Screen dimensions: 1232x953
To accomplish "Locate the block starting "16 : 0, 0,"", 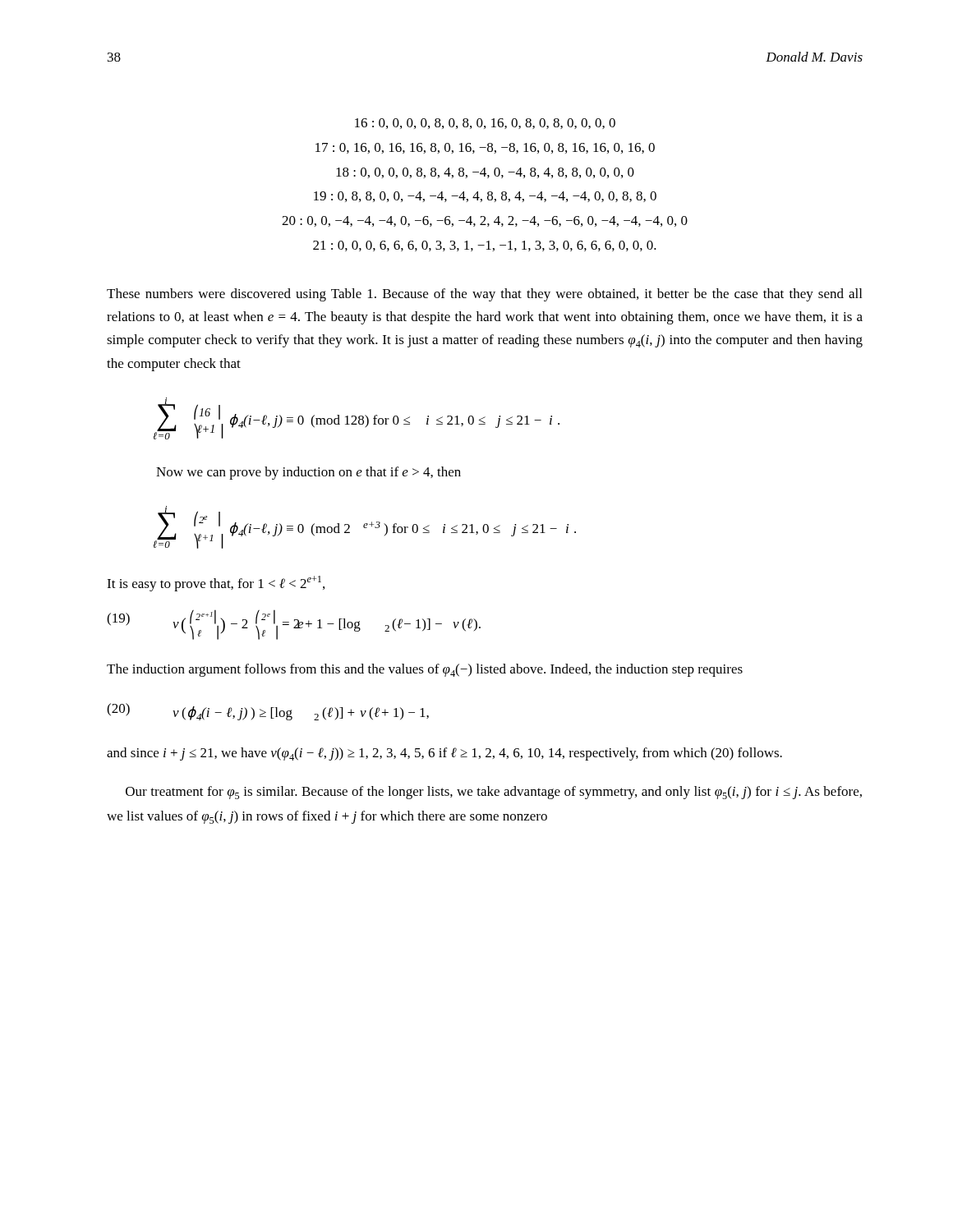I will (485, 184).
